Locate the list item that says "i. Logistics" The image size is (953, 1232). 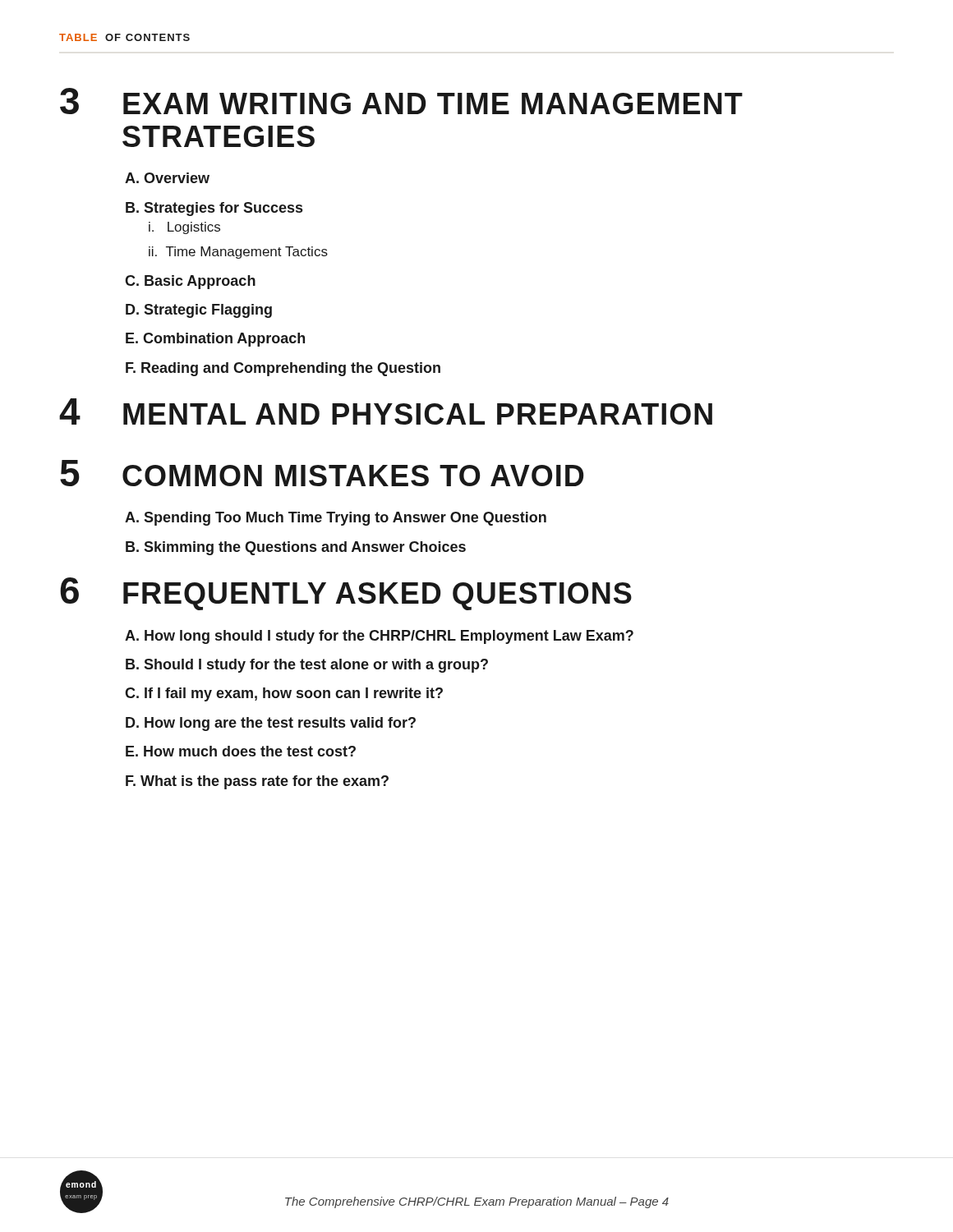(184, 227)
